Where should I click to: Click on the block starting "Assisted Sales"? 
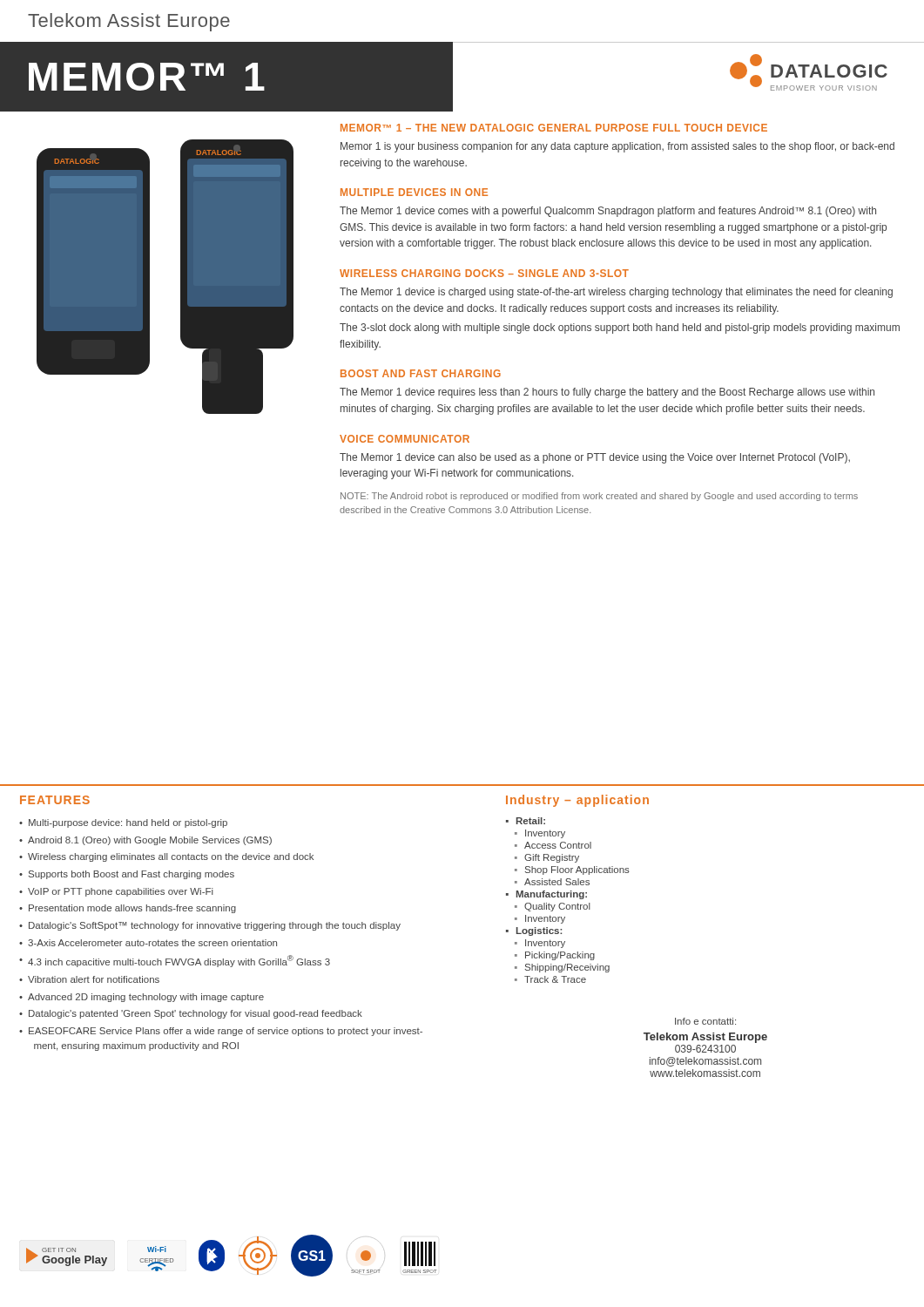click(x=557, y=882)
